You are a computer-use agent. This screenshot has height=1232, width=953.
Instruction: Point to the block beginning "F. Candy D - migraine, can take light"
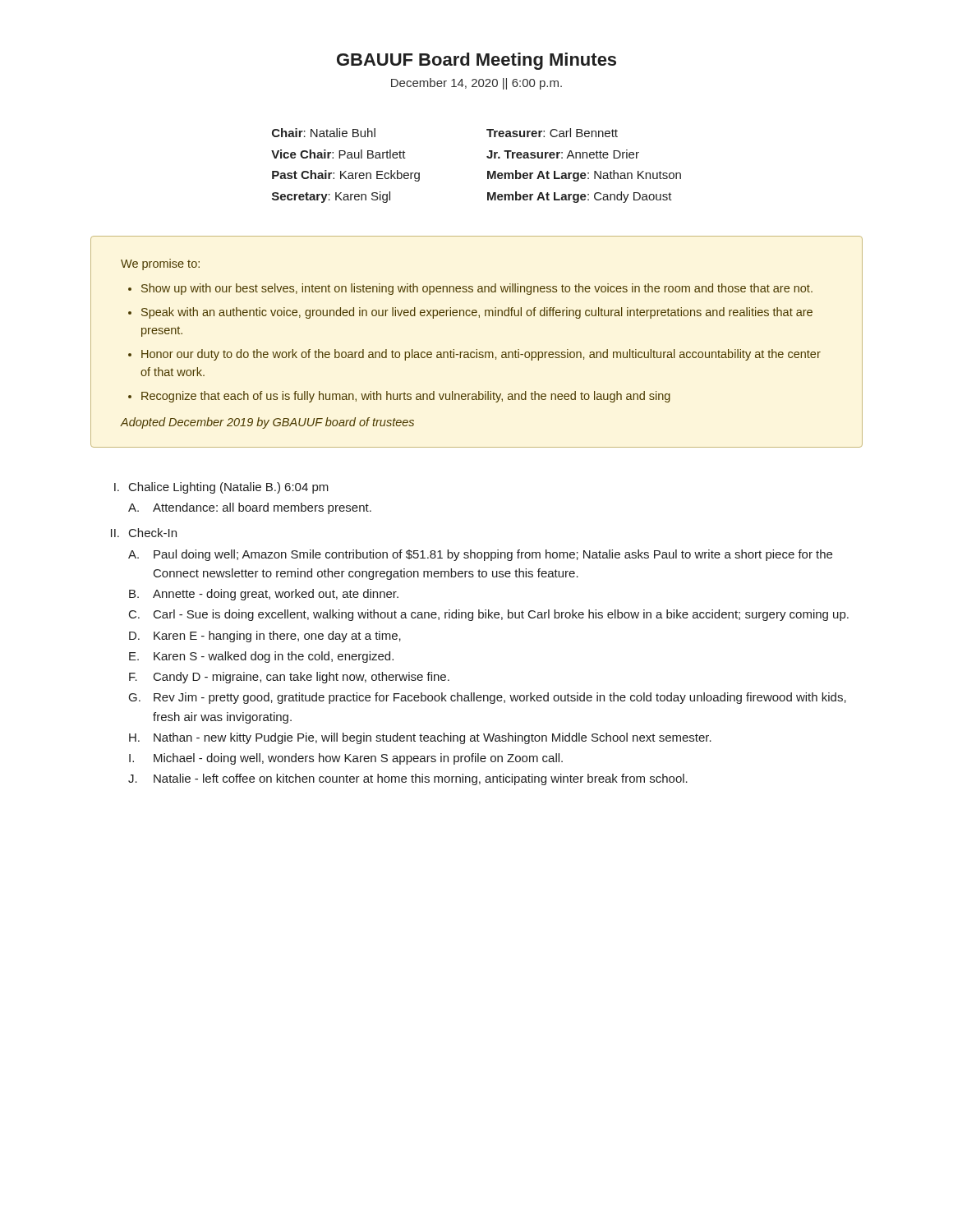pyautogui.click(x=289, y=678)
